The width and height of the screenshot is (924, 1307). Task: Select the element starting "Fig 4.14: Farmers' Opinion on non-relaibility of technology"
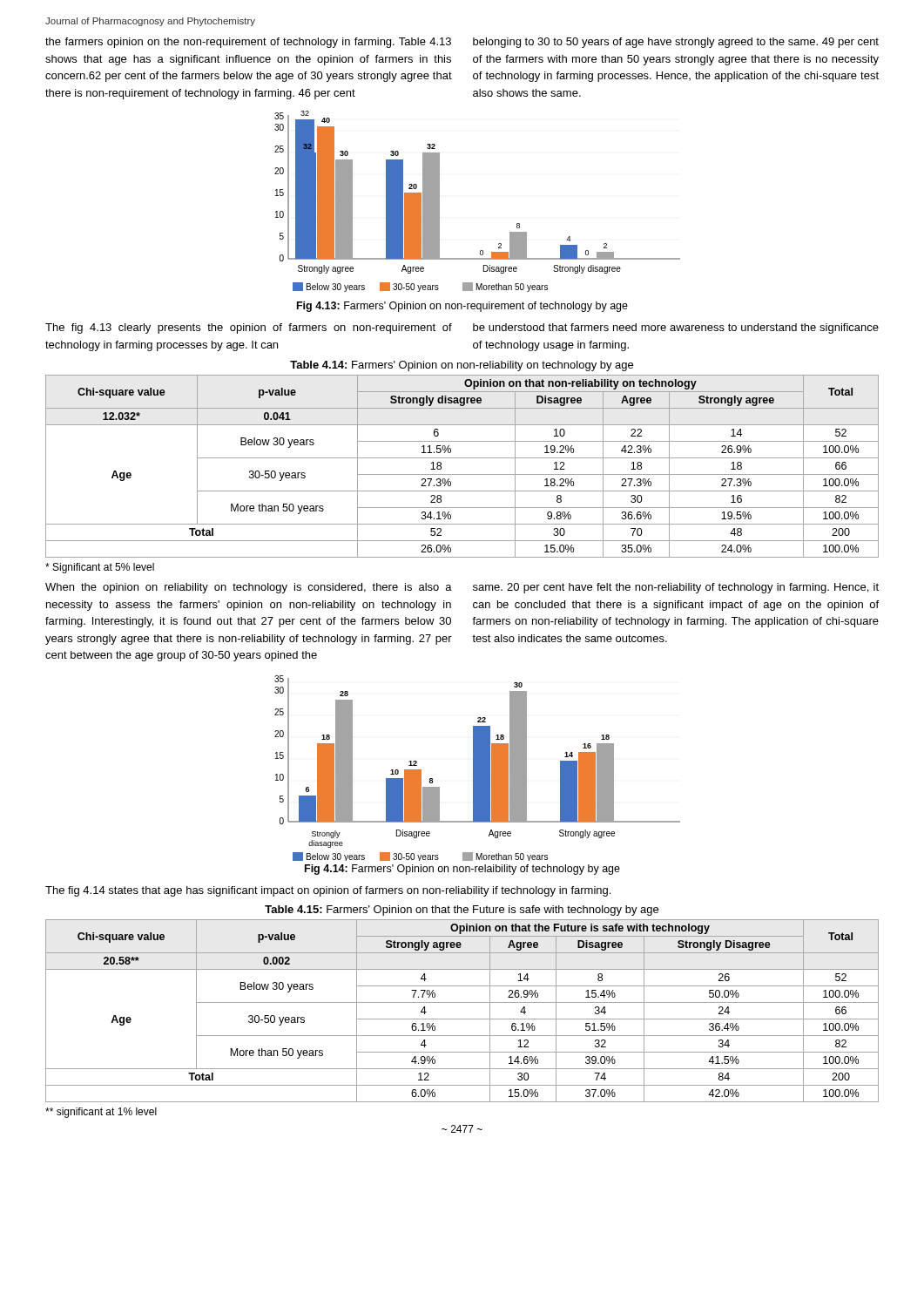[x=462, y=868]
